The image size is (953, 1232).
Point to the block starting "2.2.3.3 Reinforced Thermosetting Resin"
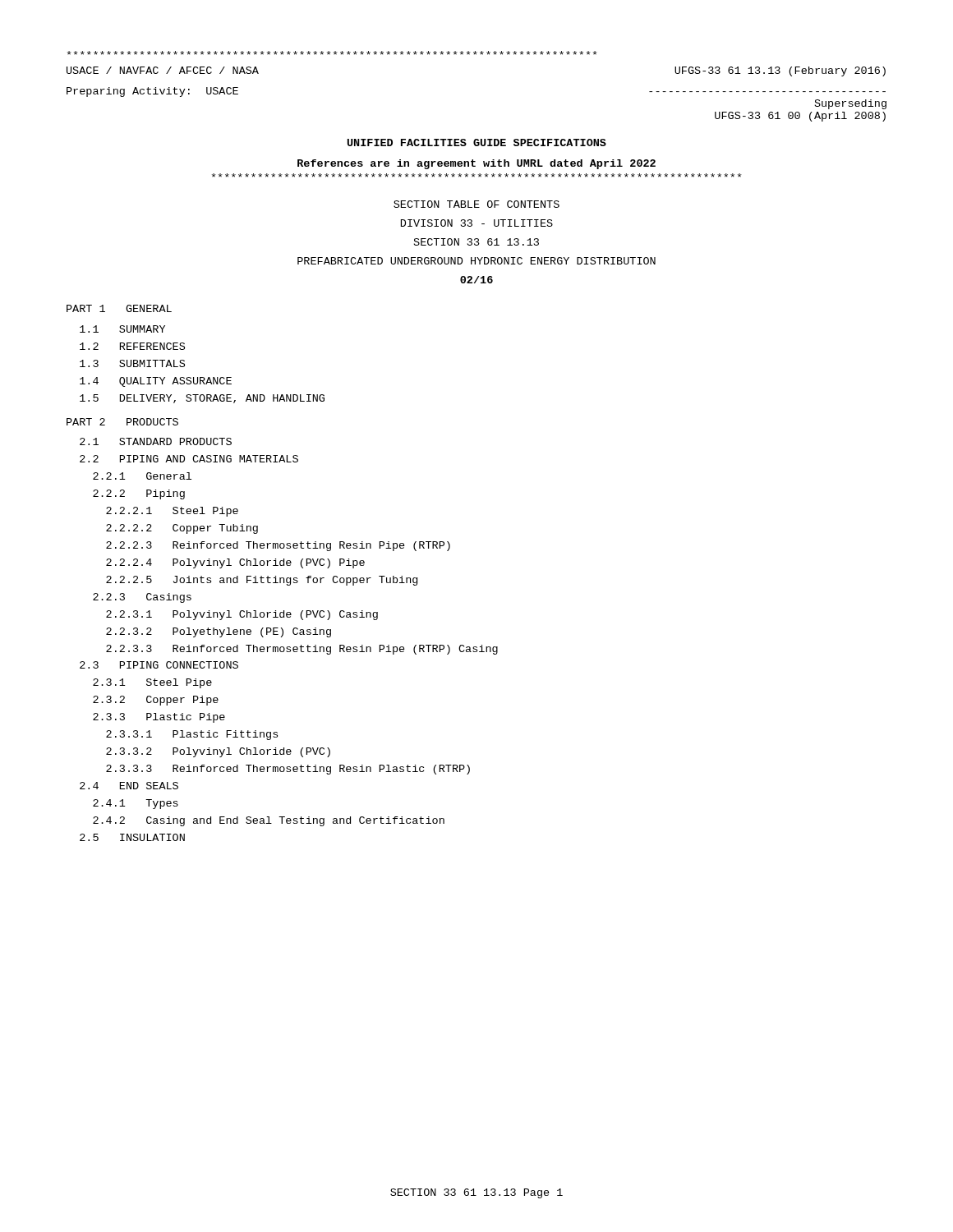point(282,649)
